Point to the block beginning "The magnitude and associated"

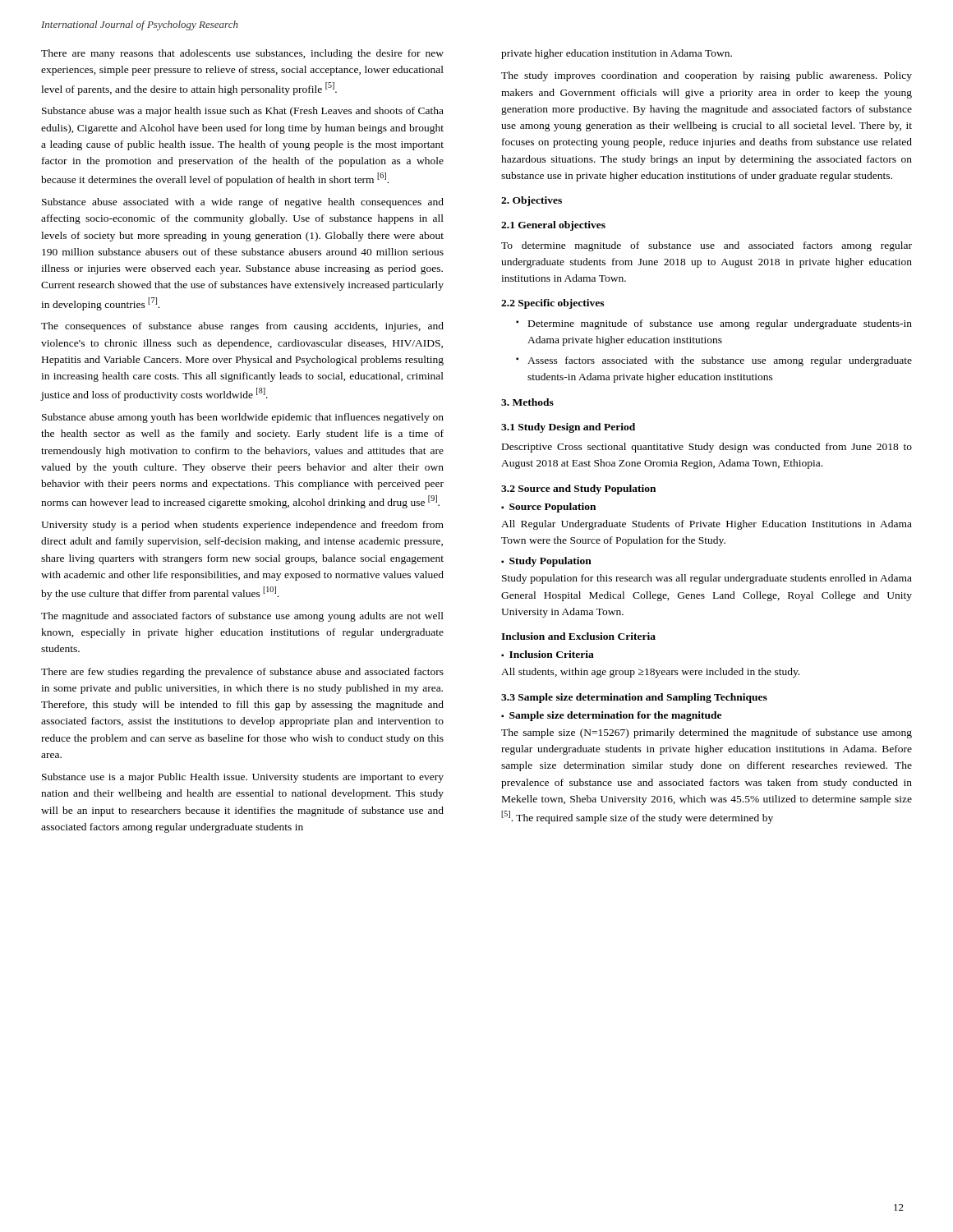coord(242,633)
